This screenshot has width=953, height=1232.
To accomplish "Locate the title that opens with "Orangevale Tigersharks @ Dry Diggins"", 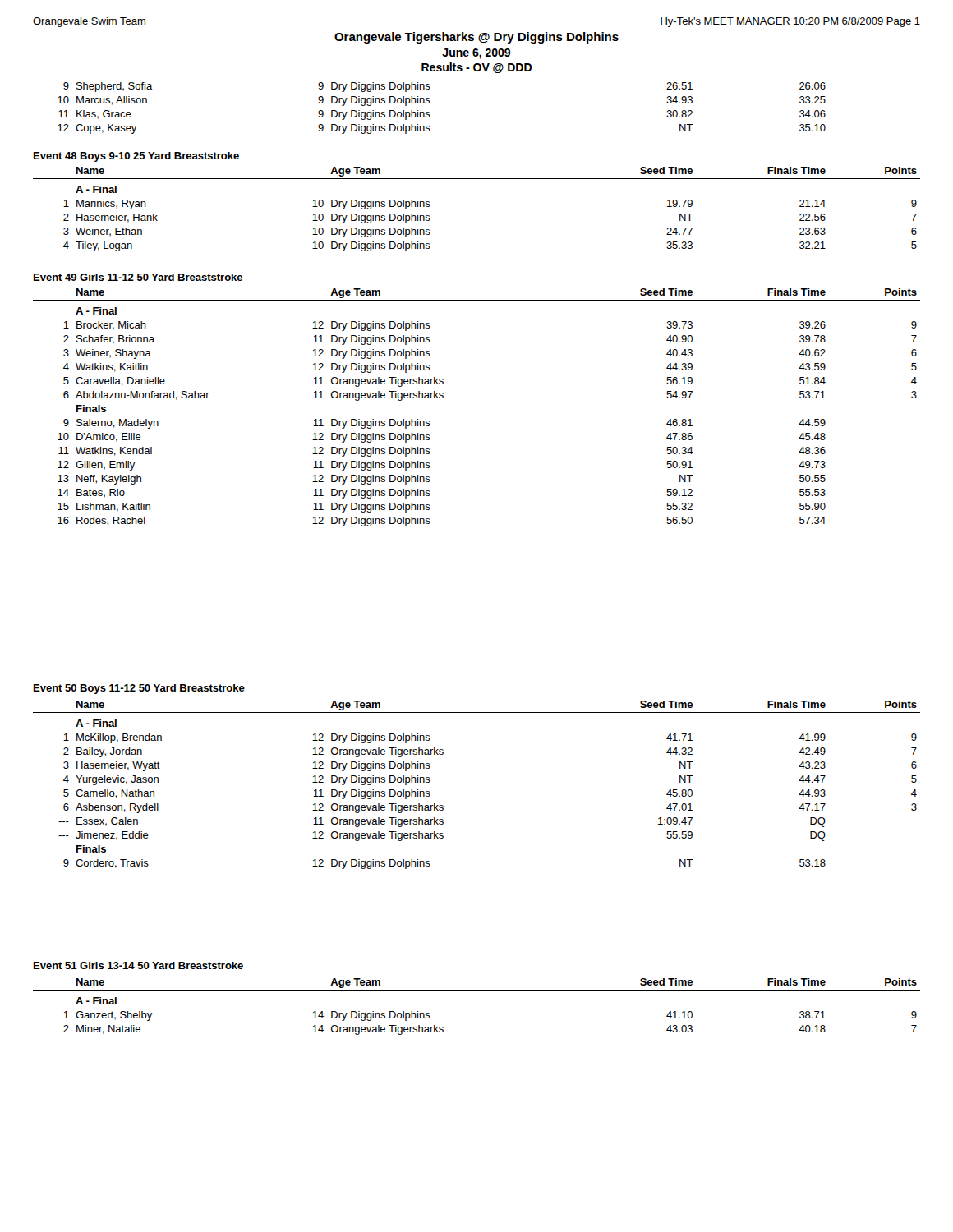I will pyautogui.click(x=476, y=37).
